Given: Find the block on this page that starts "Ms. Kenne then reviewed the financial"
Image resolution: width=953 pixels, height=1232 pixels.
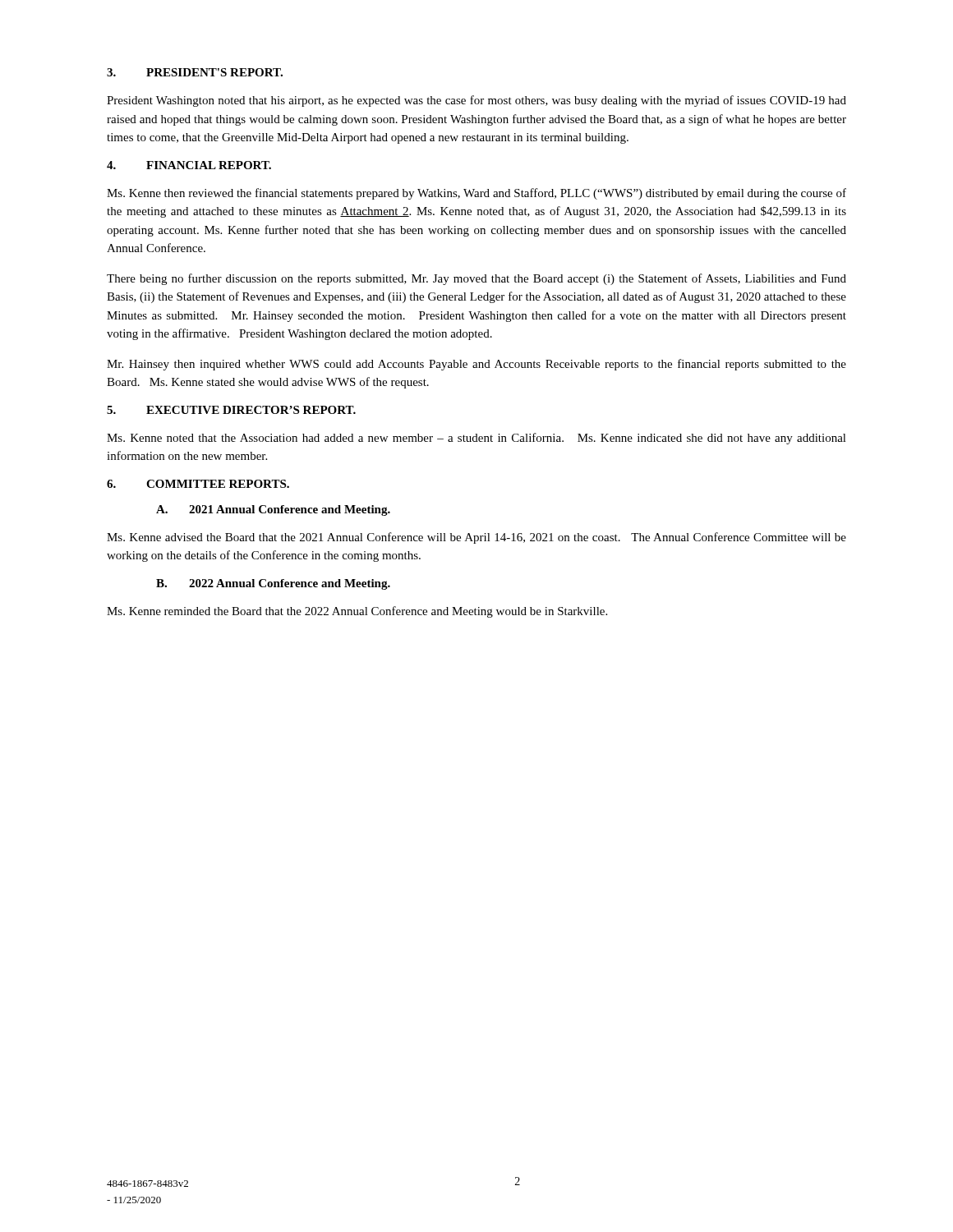Looking at the screenshot, I should [476, 221].
